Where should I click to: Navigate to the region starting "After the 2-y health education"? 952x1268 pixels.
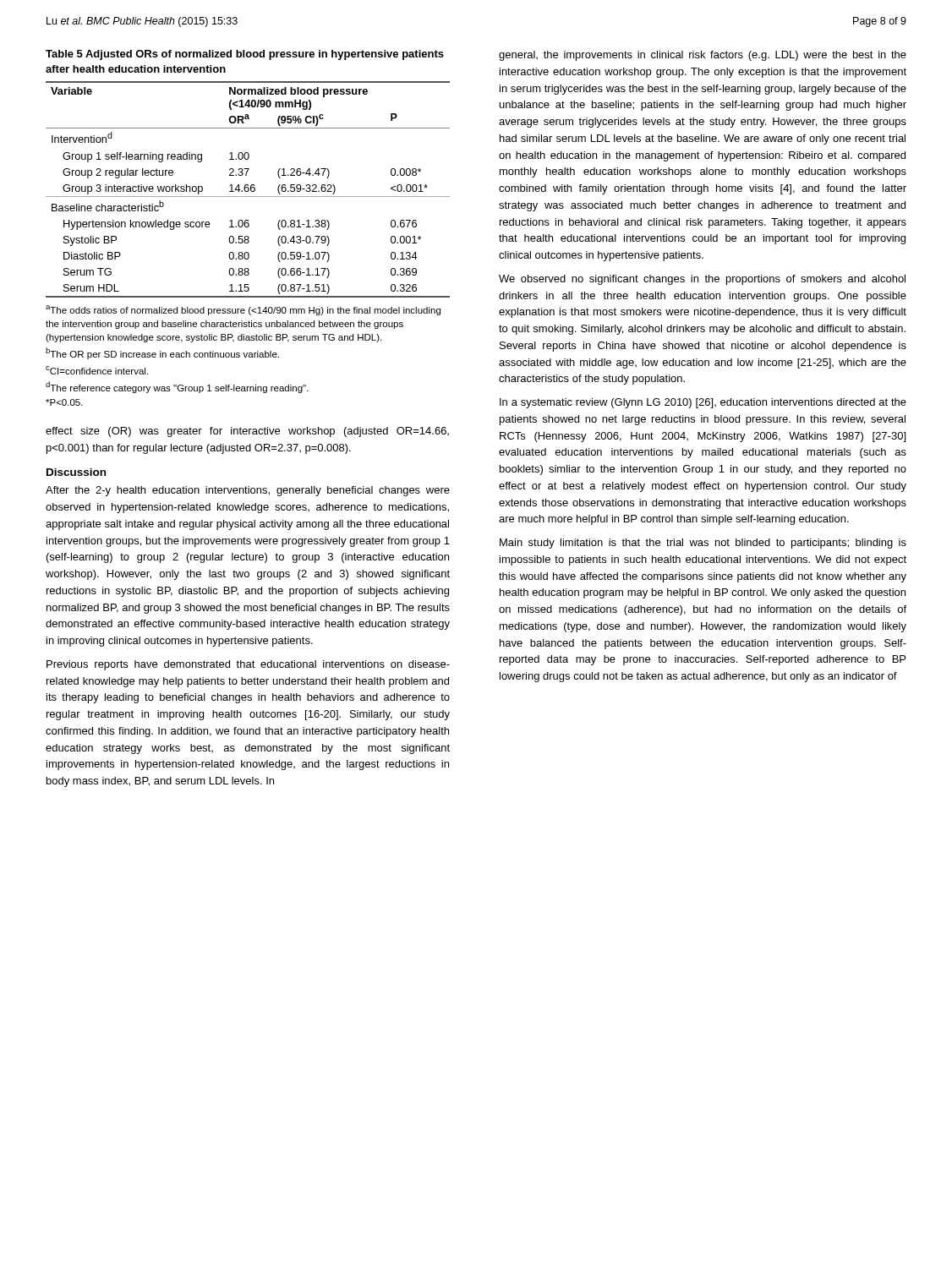tap(248, 565)
